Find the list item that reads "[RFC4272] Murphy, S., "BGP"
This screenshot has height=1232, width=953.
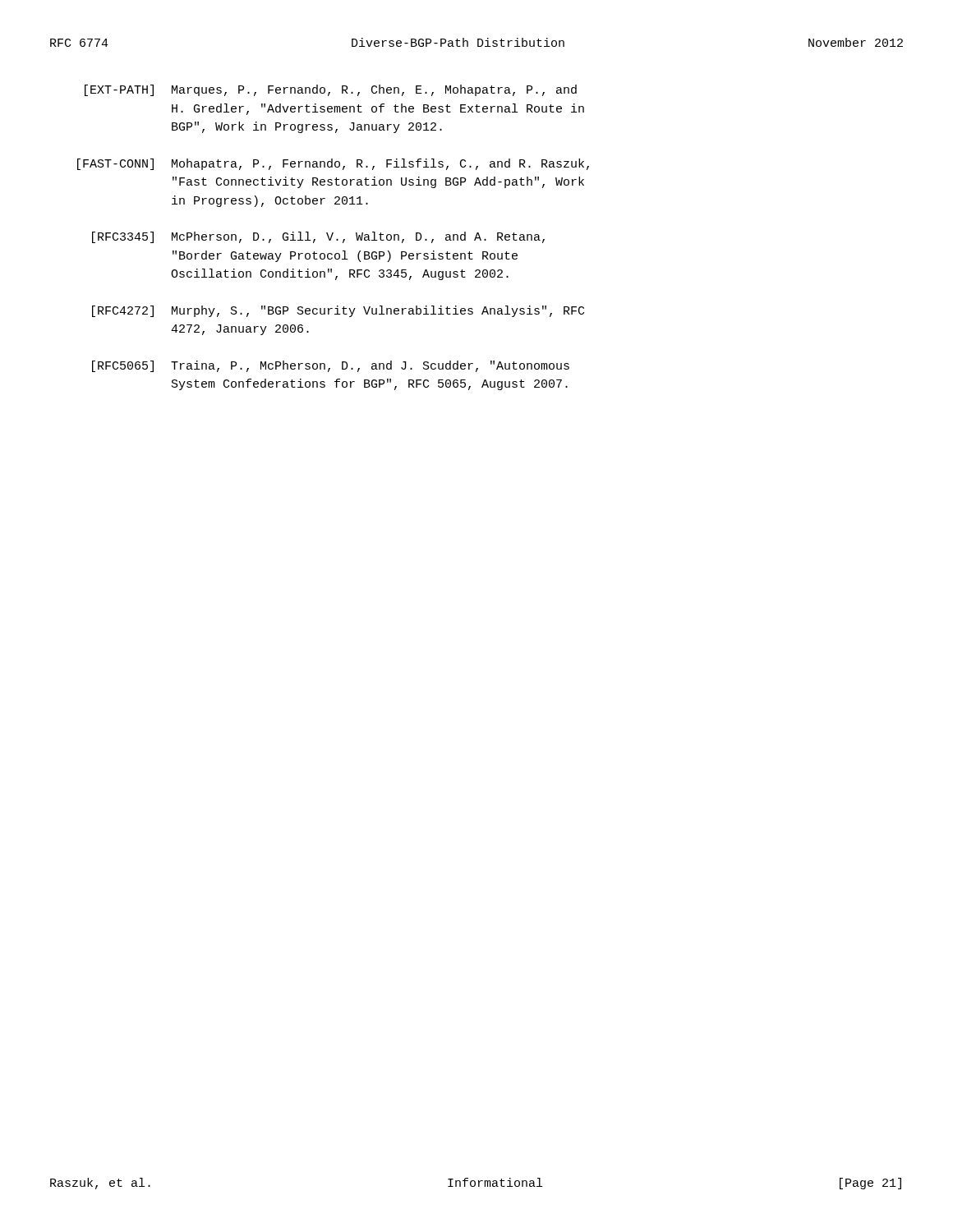point(476,321)
